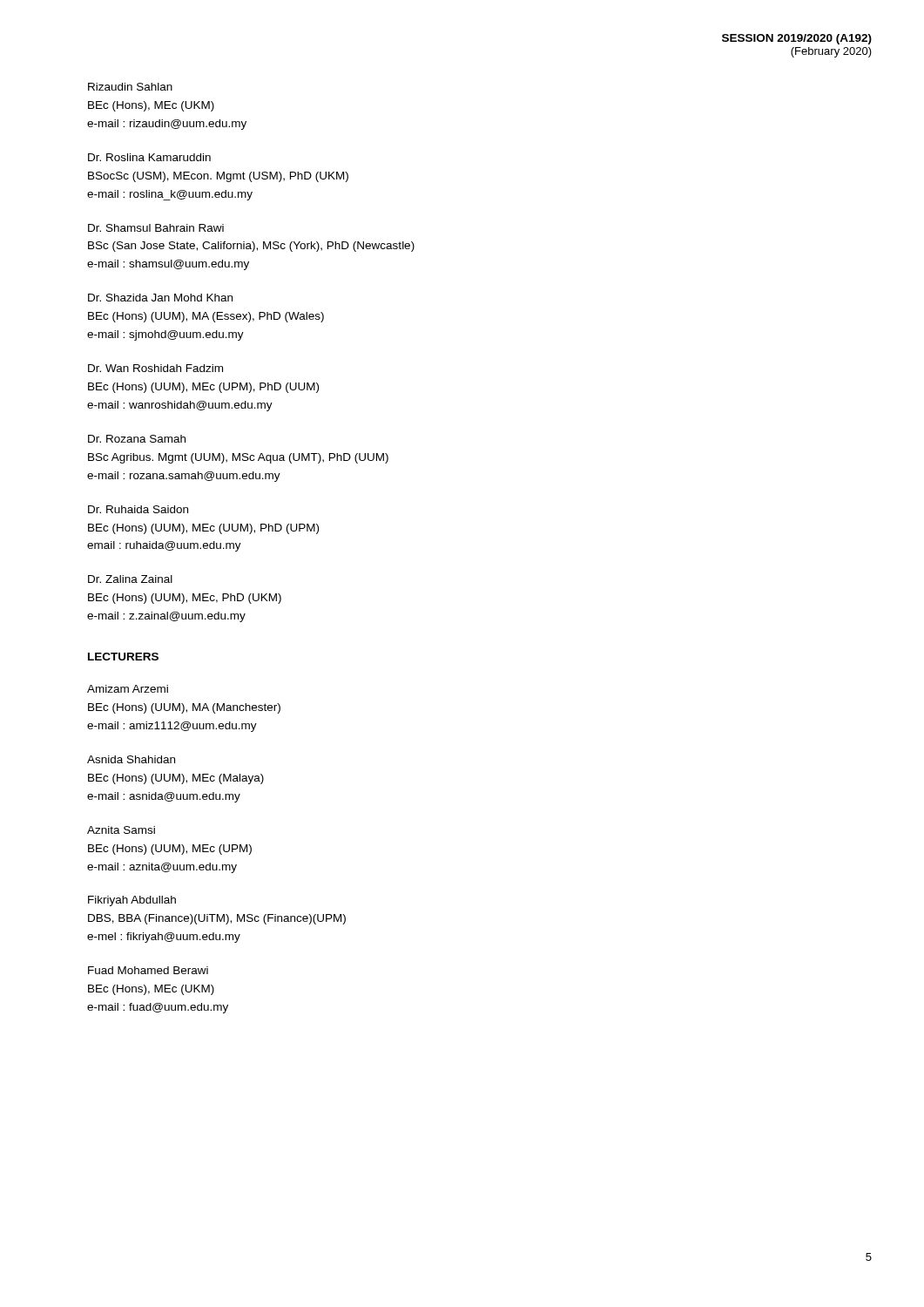Point to the text block starting "Asnida Shahidan BEc (Hons) (UUM), MEc (Malaya)"
Viewport: 924px width, 1307px height.
point(131,759)
